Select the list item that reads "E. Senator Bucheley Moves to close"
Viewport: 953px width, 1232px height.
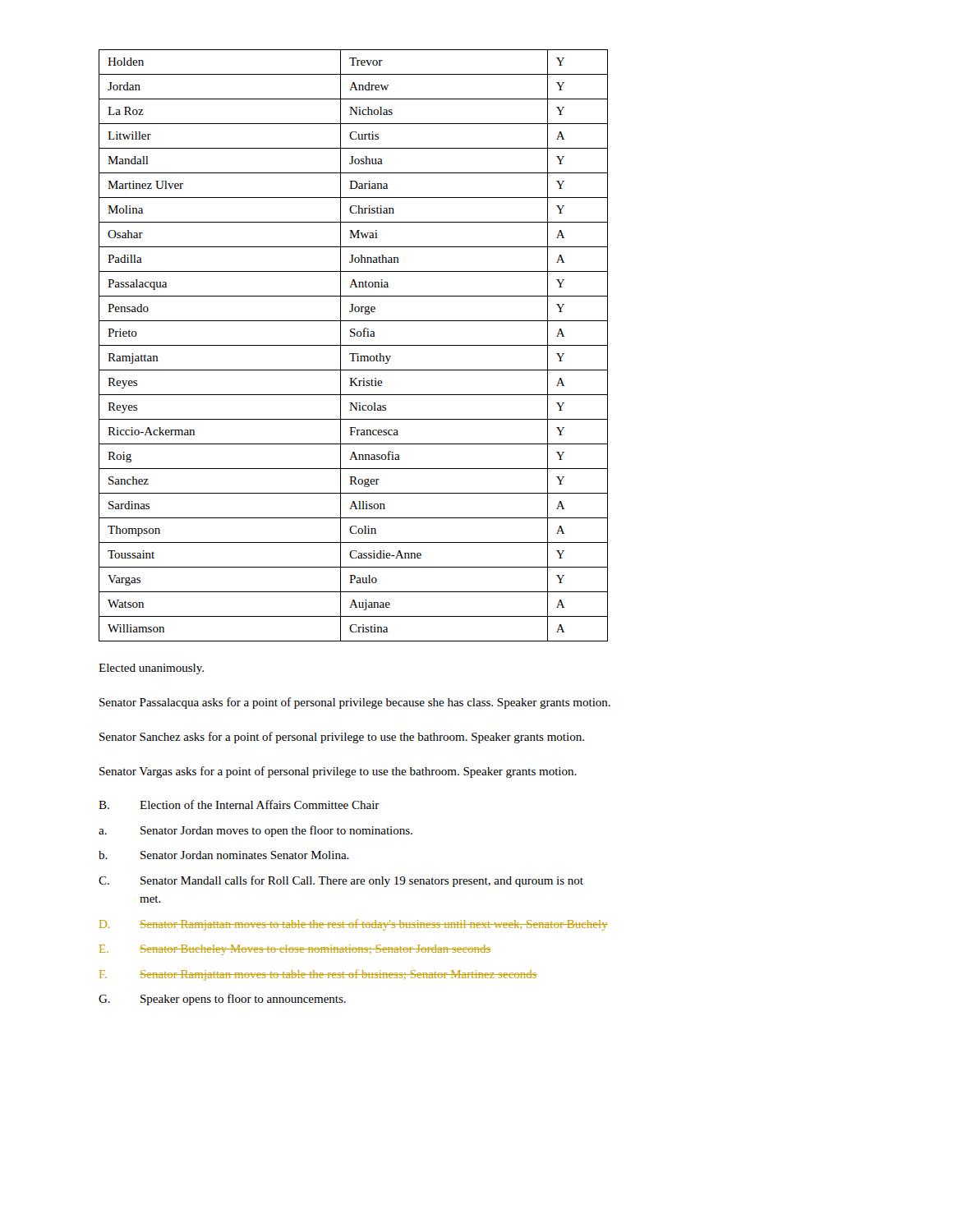(476, 949)
